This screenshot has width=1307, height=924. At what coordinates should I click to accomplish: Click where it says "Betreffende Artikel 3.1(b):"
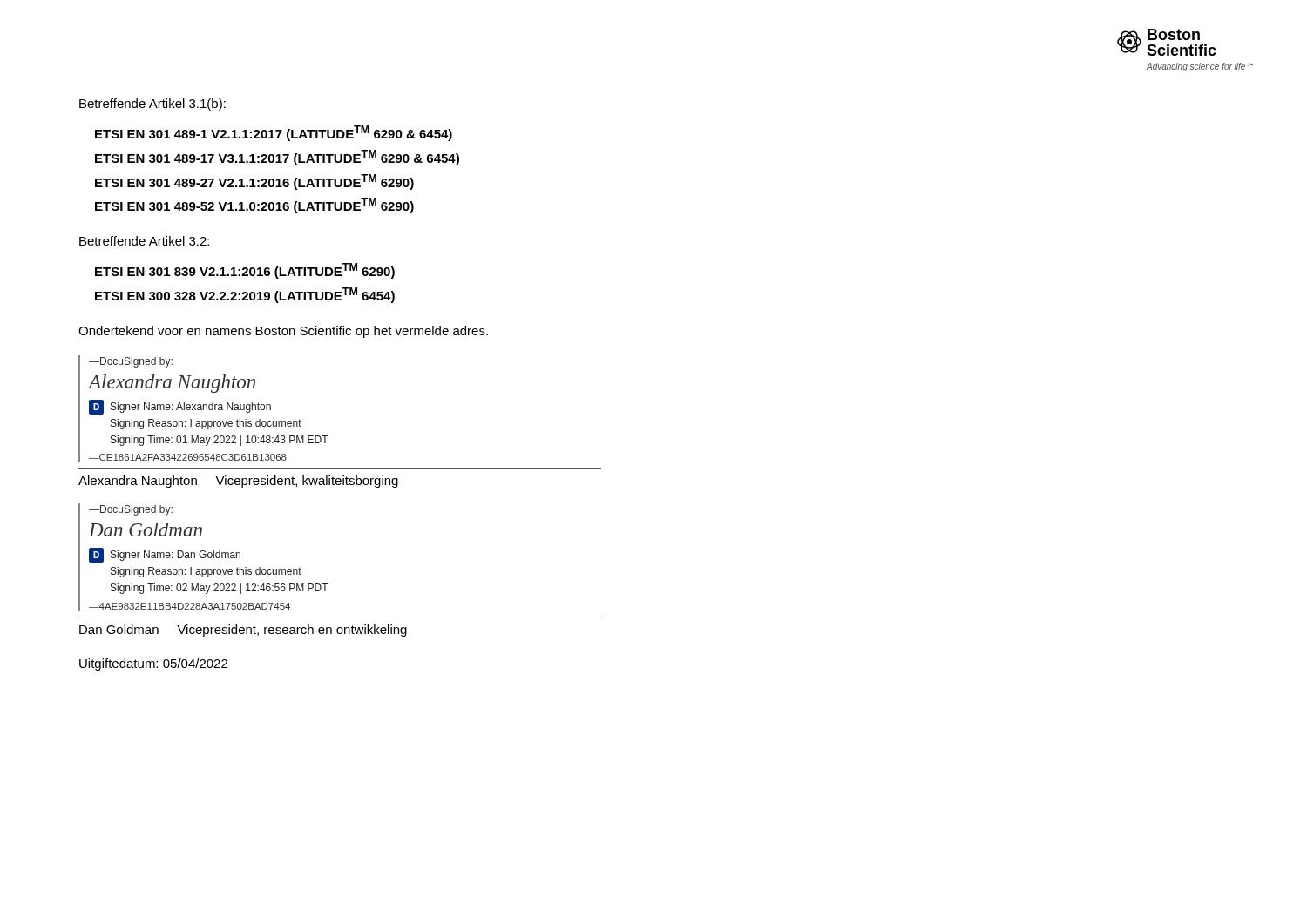point(152,103)
